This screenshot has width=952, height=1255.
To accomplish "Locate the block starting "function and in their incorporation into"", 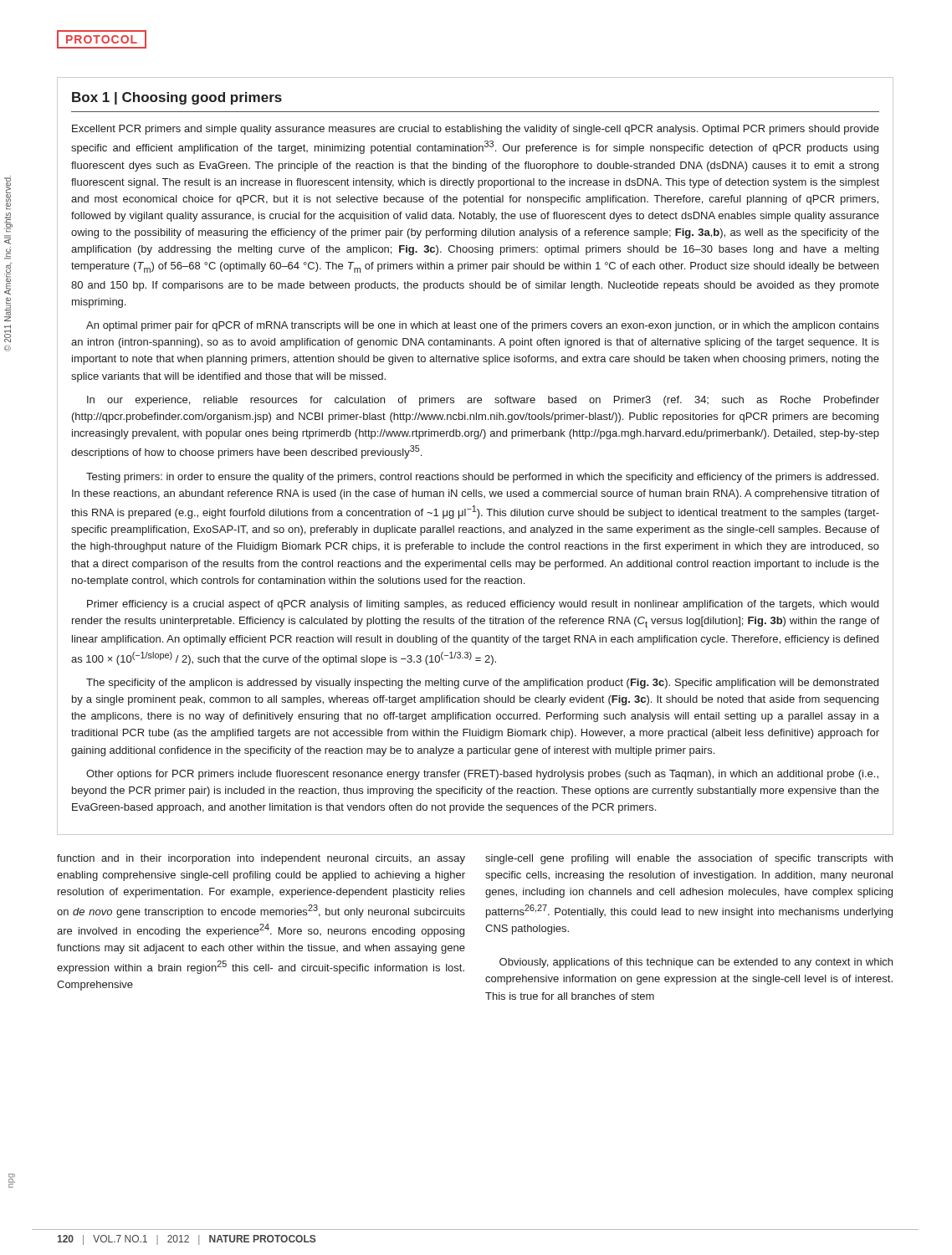I will [x=261, y=921].
